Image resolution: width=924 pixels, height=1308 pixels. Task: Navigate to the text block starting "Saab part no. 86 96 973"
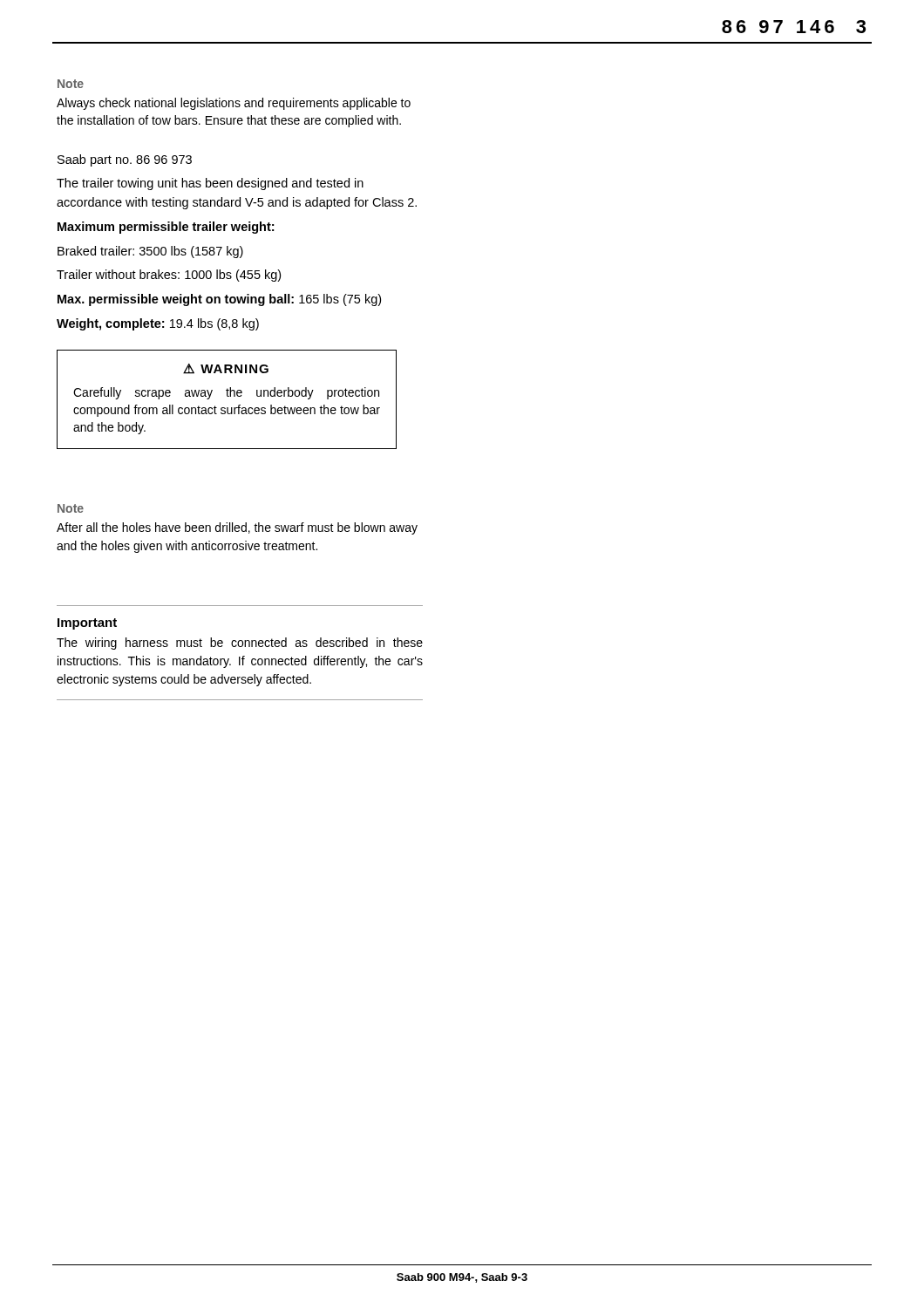[x=124, y=159]
